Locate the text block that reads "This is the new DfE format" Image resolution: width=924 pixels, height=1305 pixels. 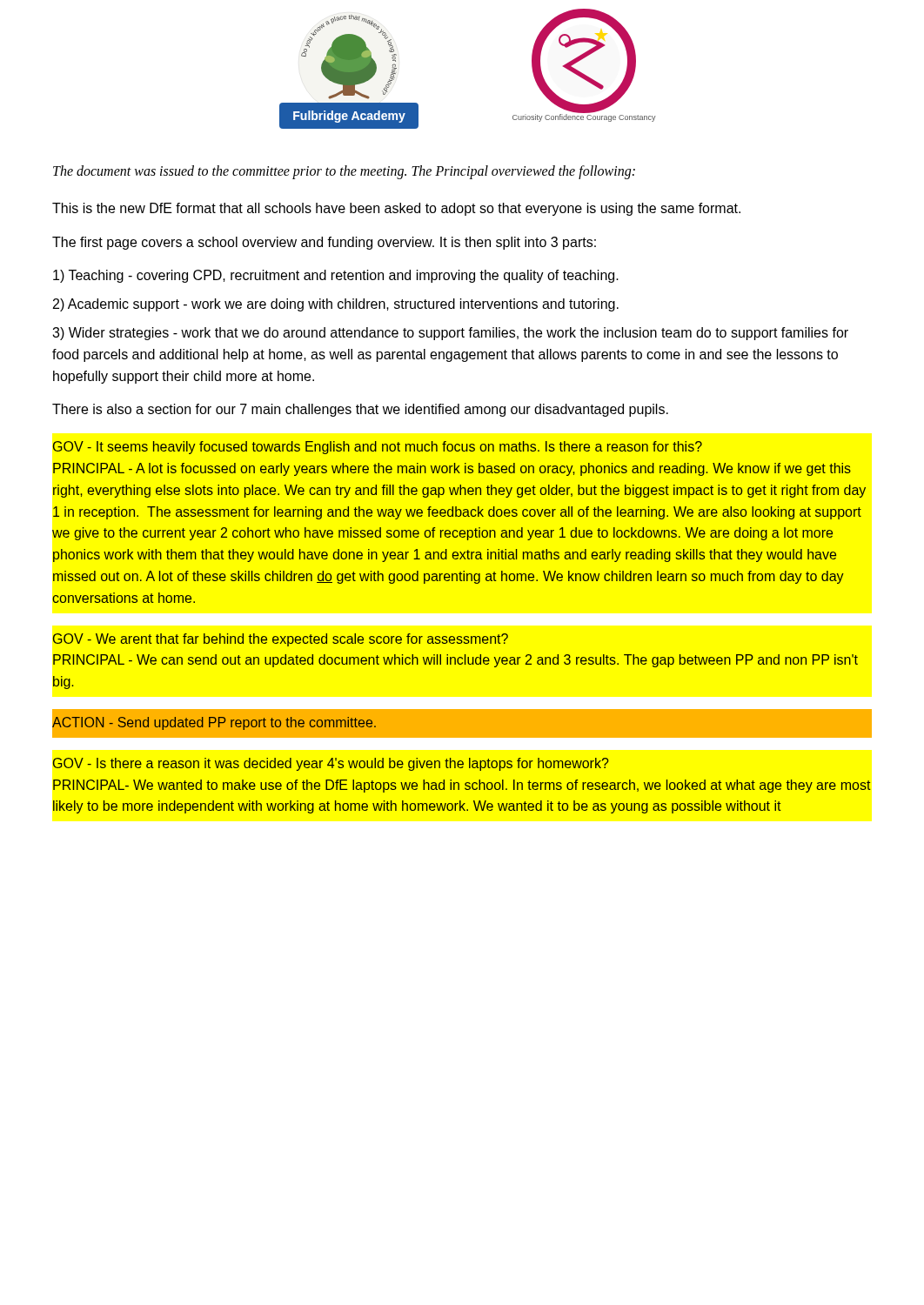(x=397, y=208)
